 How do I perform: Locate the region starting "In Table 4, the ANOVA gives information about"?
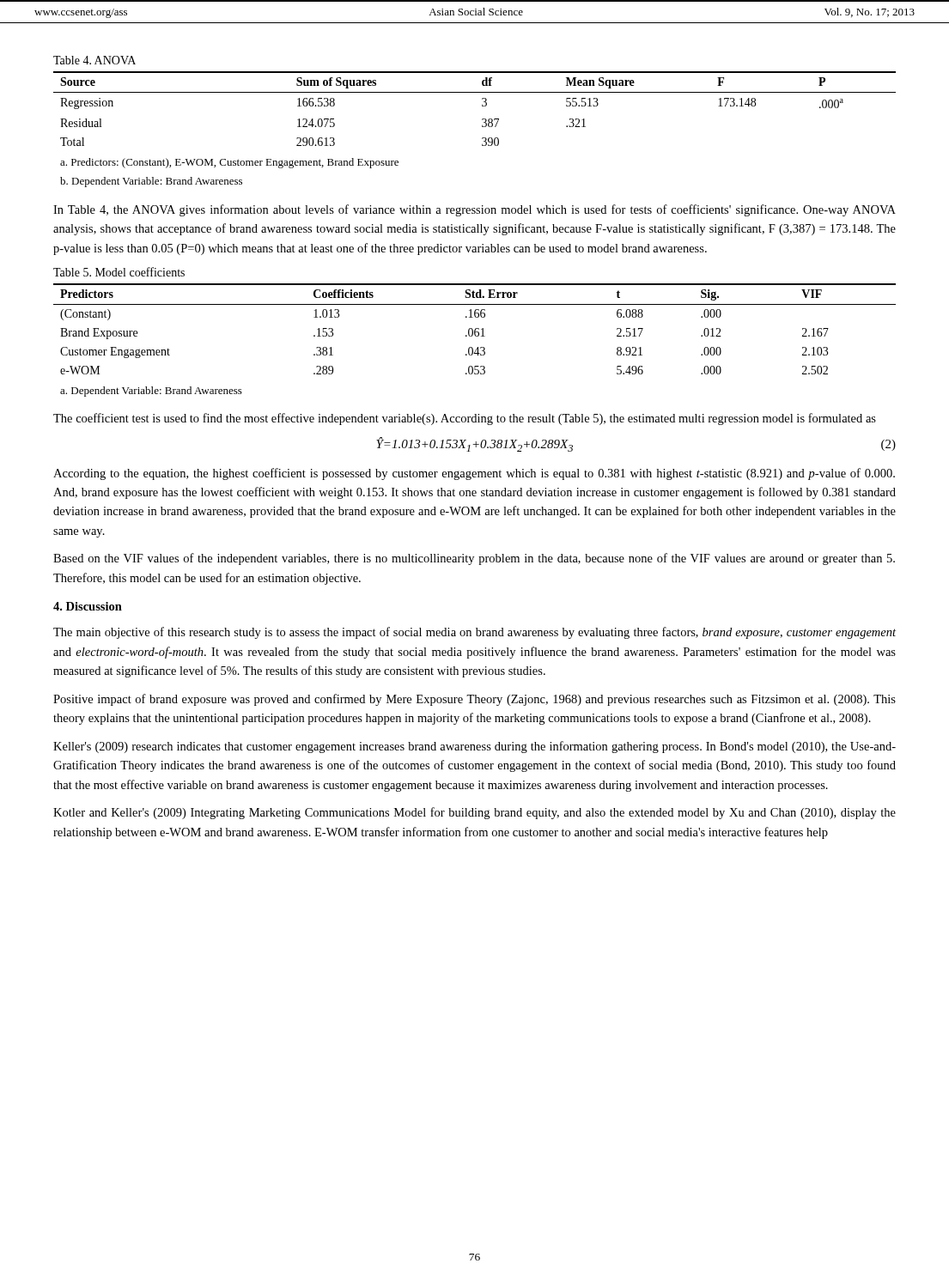(474, 228)
